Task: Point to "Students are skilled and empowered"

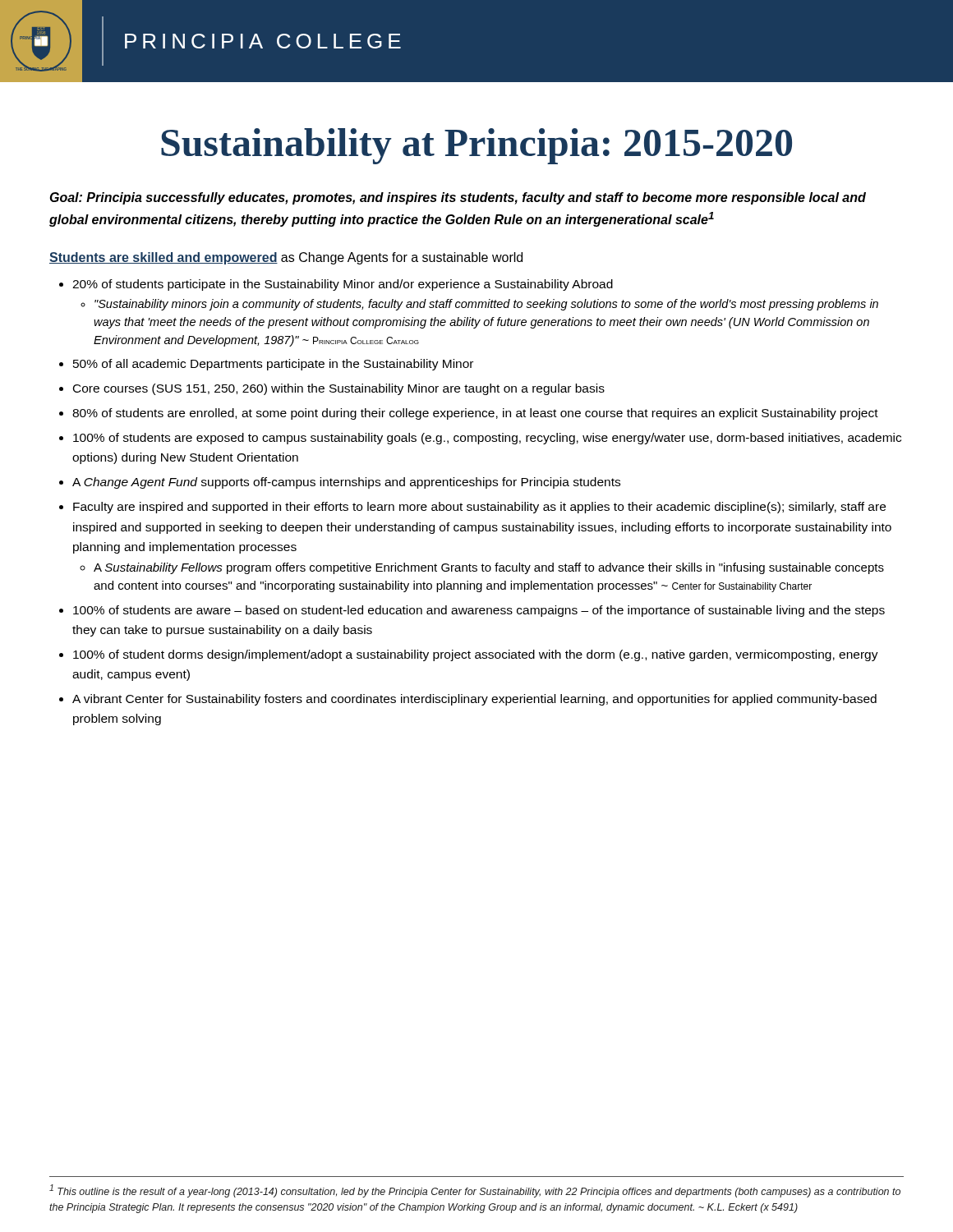Action: [x=163, y=258]
